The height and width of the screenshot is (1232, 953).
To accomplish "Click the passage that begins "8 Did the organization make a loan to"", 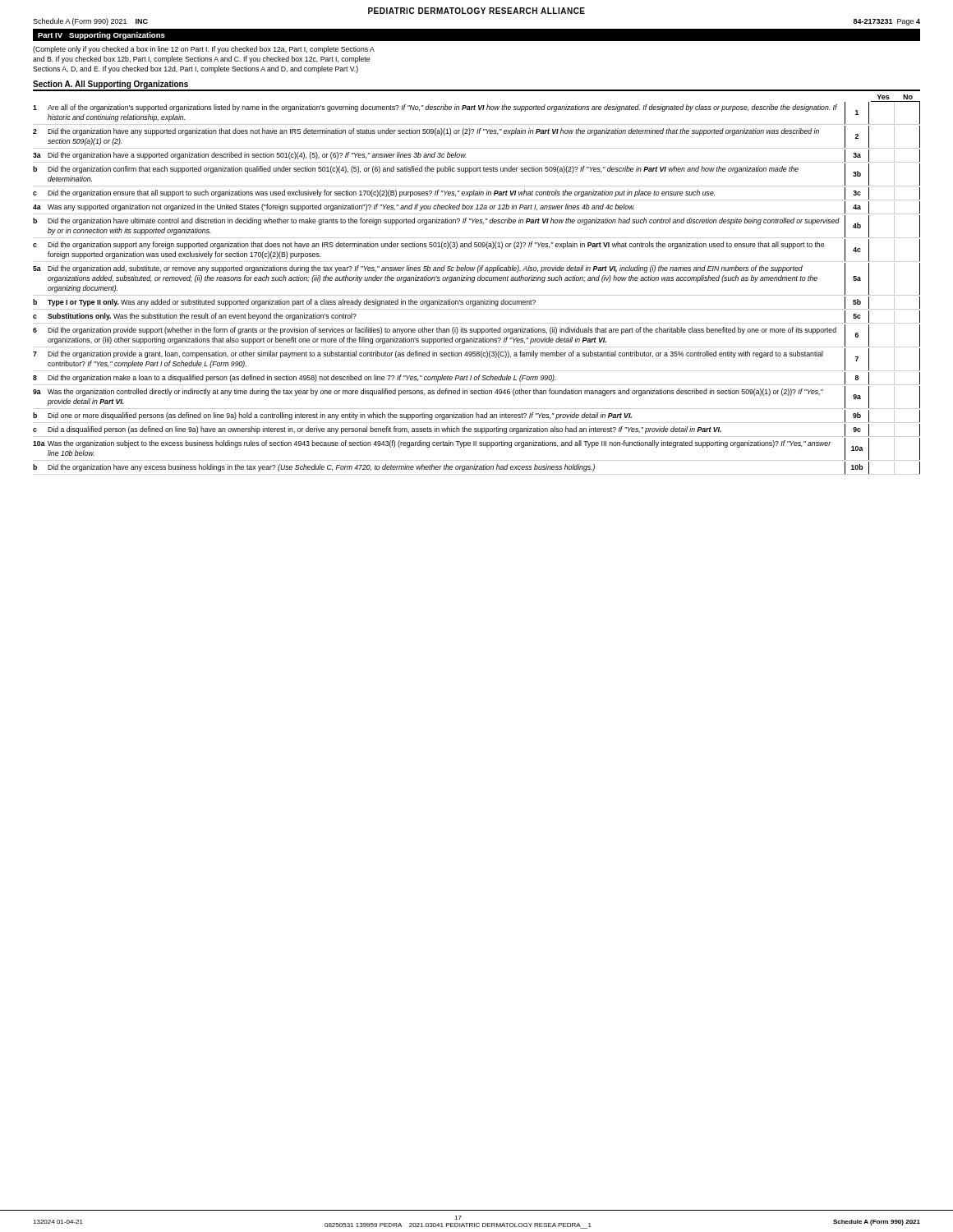I will coord(476,378).
